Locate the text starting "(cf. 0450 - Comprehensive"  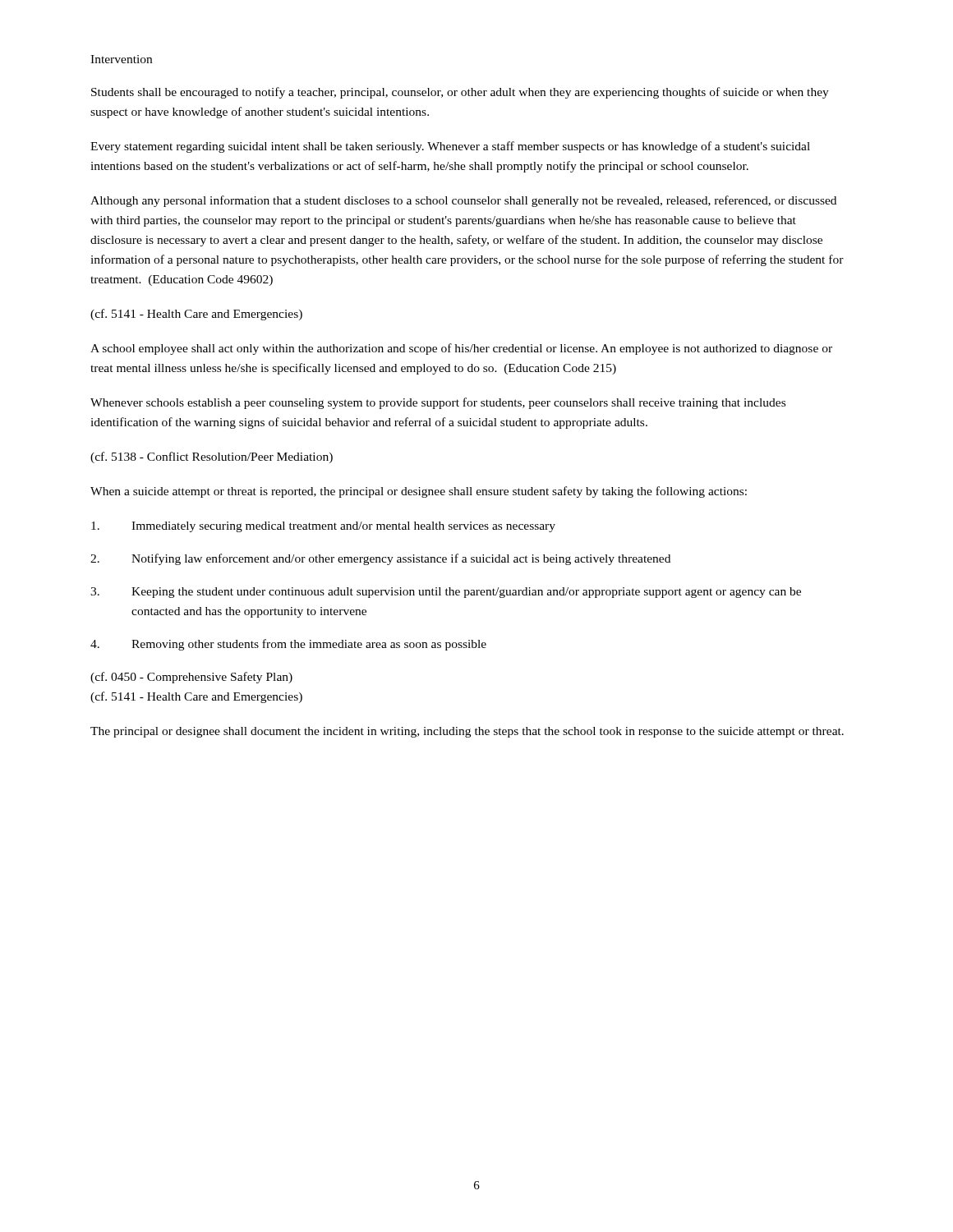tap(197, 687)
